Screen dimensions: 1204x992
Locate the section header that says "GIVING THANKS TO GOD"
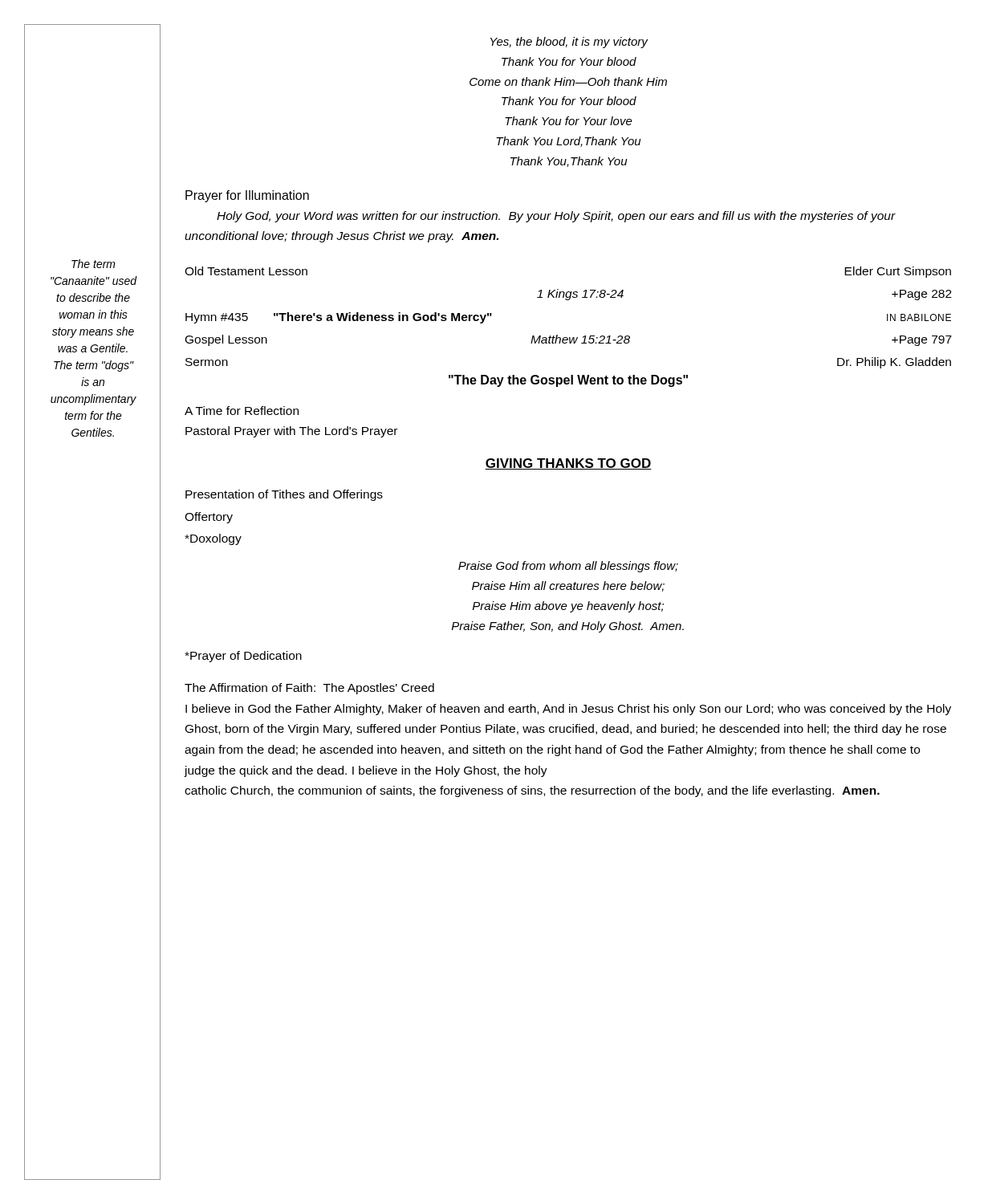568,463
